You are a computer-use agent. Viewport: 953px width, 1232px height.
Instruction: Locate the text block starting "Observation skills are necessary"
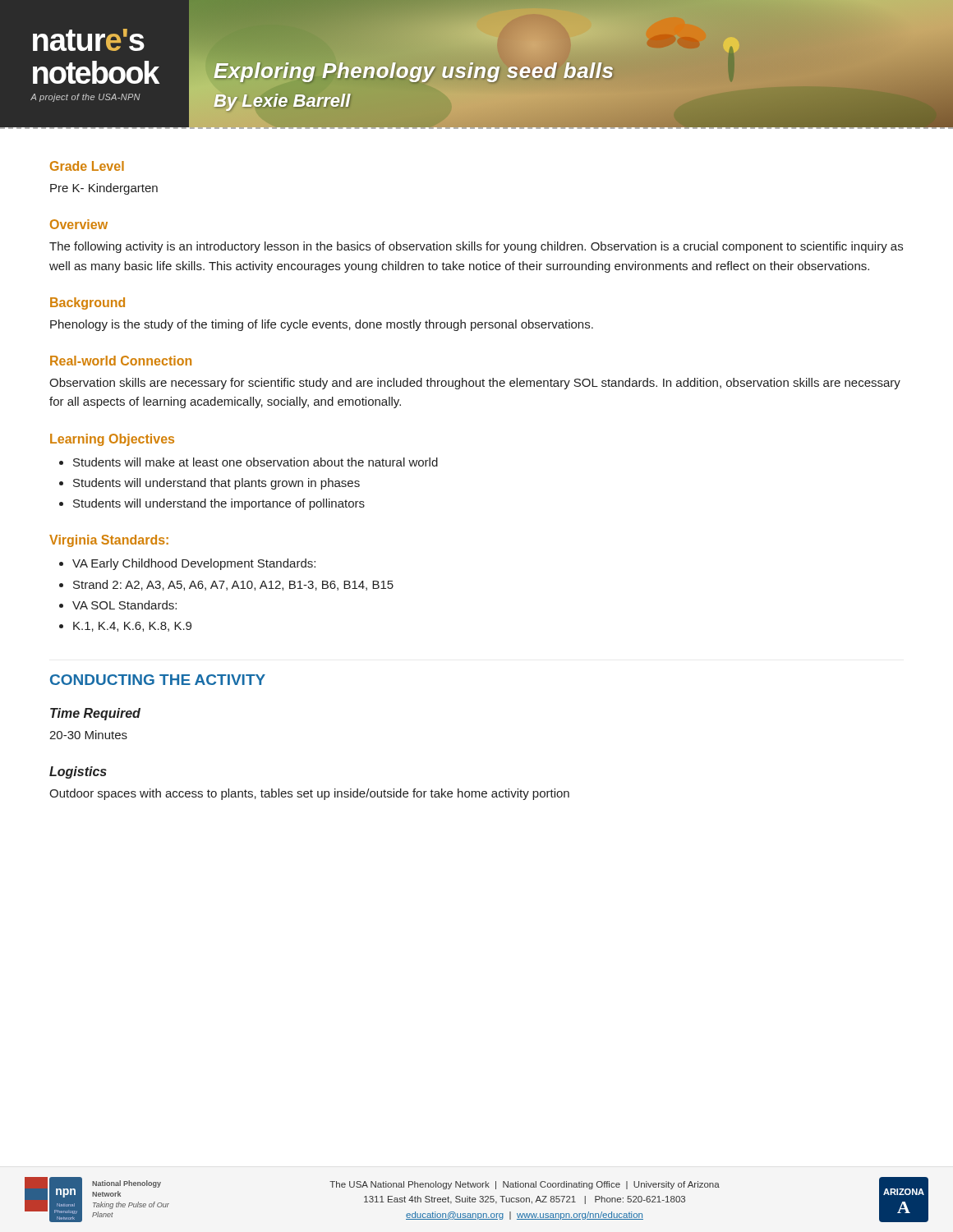point(475,392)
